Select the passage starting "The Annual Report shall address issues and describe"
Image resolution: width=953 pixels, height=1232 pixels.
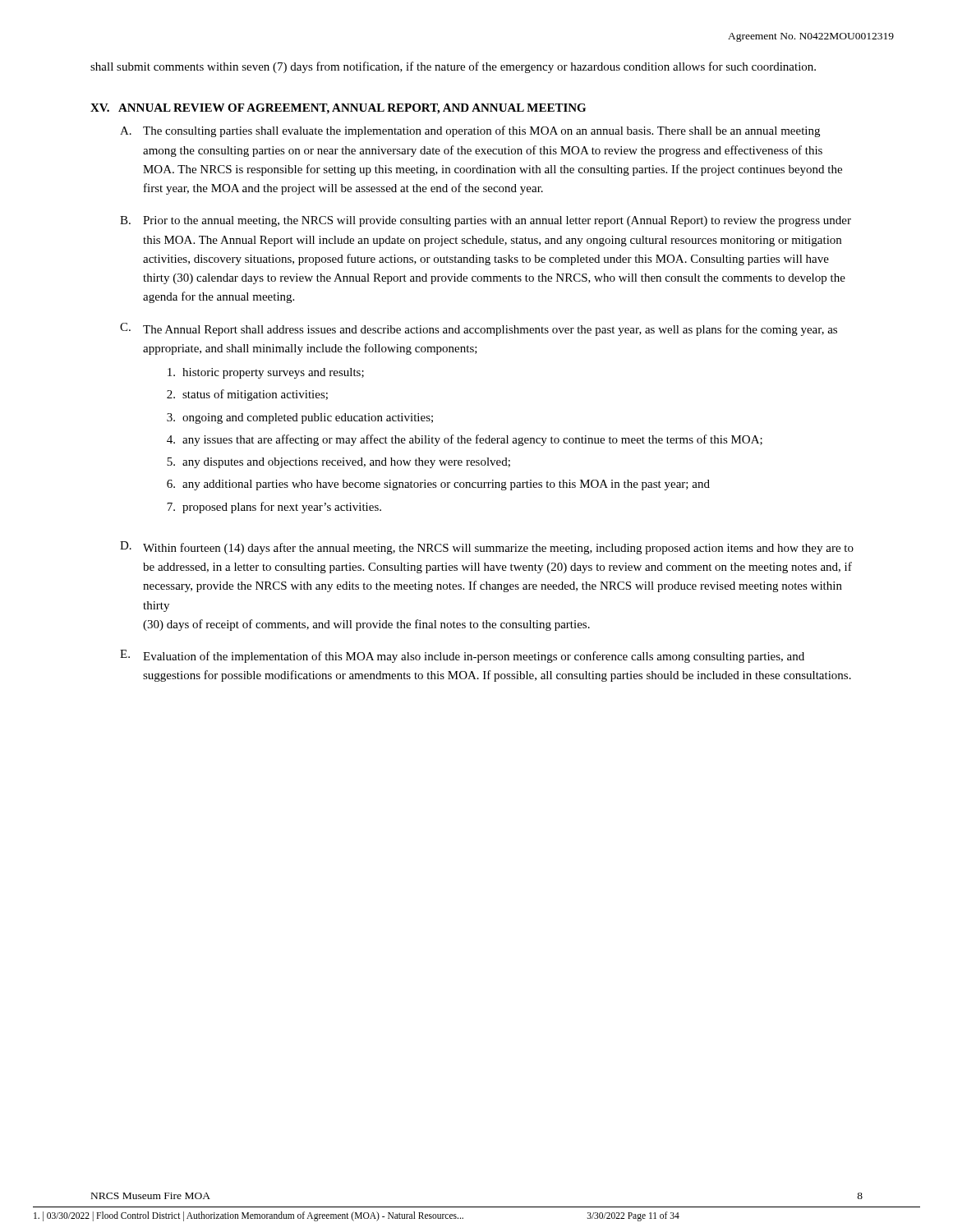tap(490, 338)
